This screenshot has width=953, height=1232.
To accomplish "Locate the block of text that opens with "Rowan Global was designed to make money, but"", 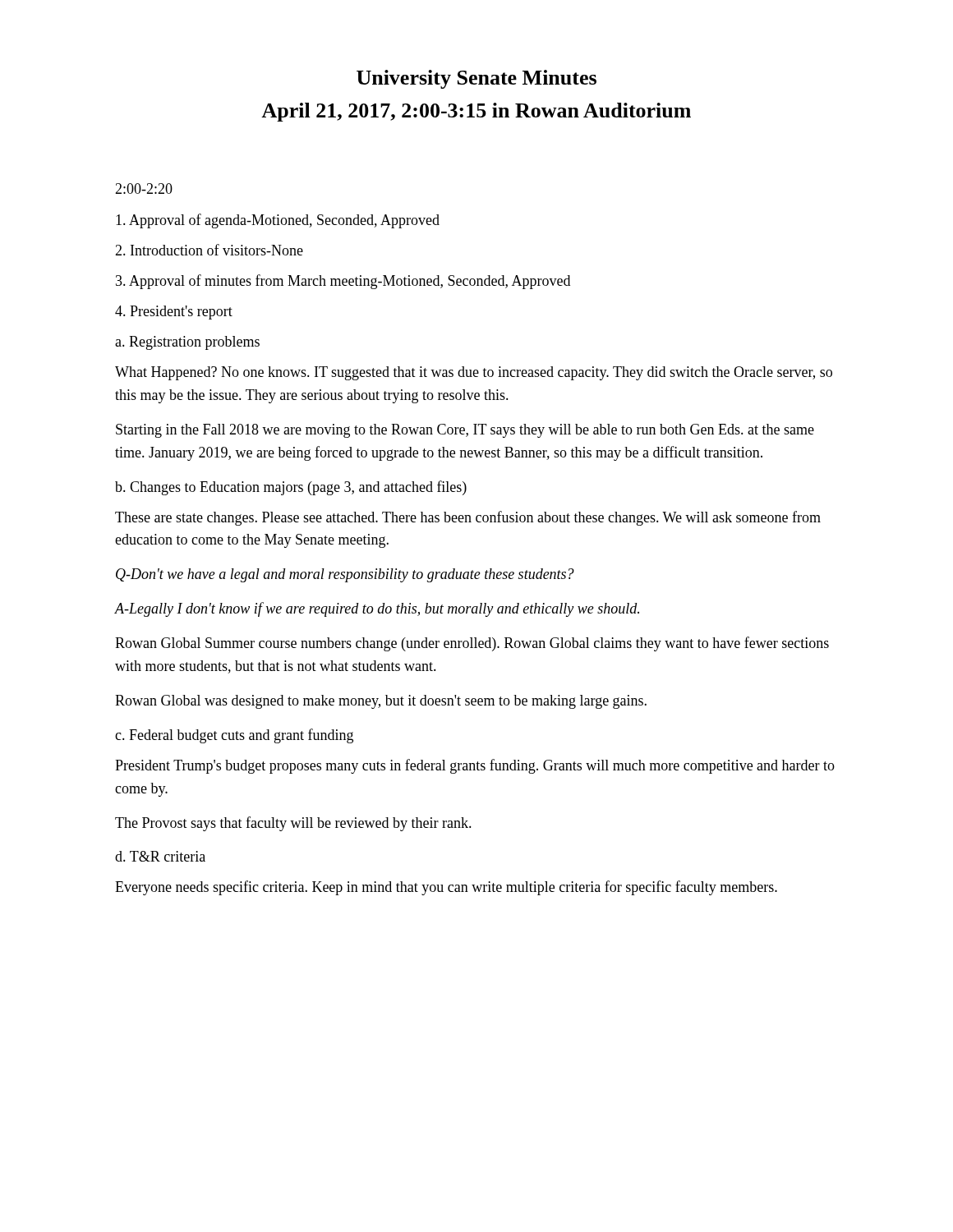I will coord(381,701).
